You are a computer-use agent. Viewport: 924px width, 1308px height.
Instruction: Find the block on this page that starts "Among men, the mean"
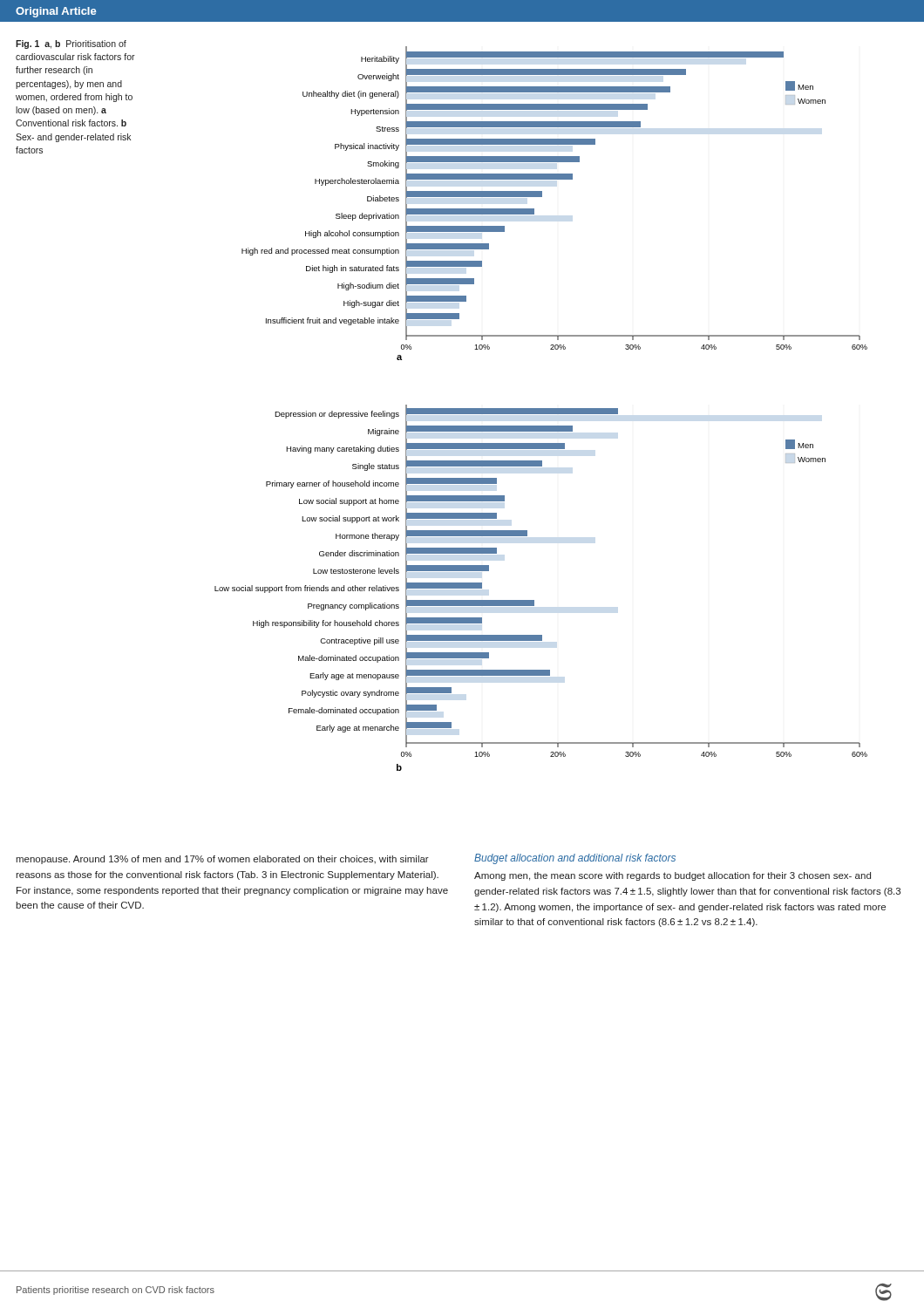689,899
